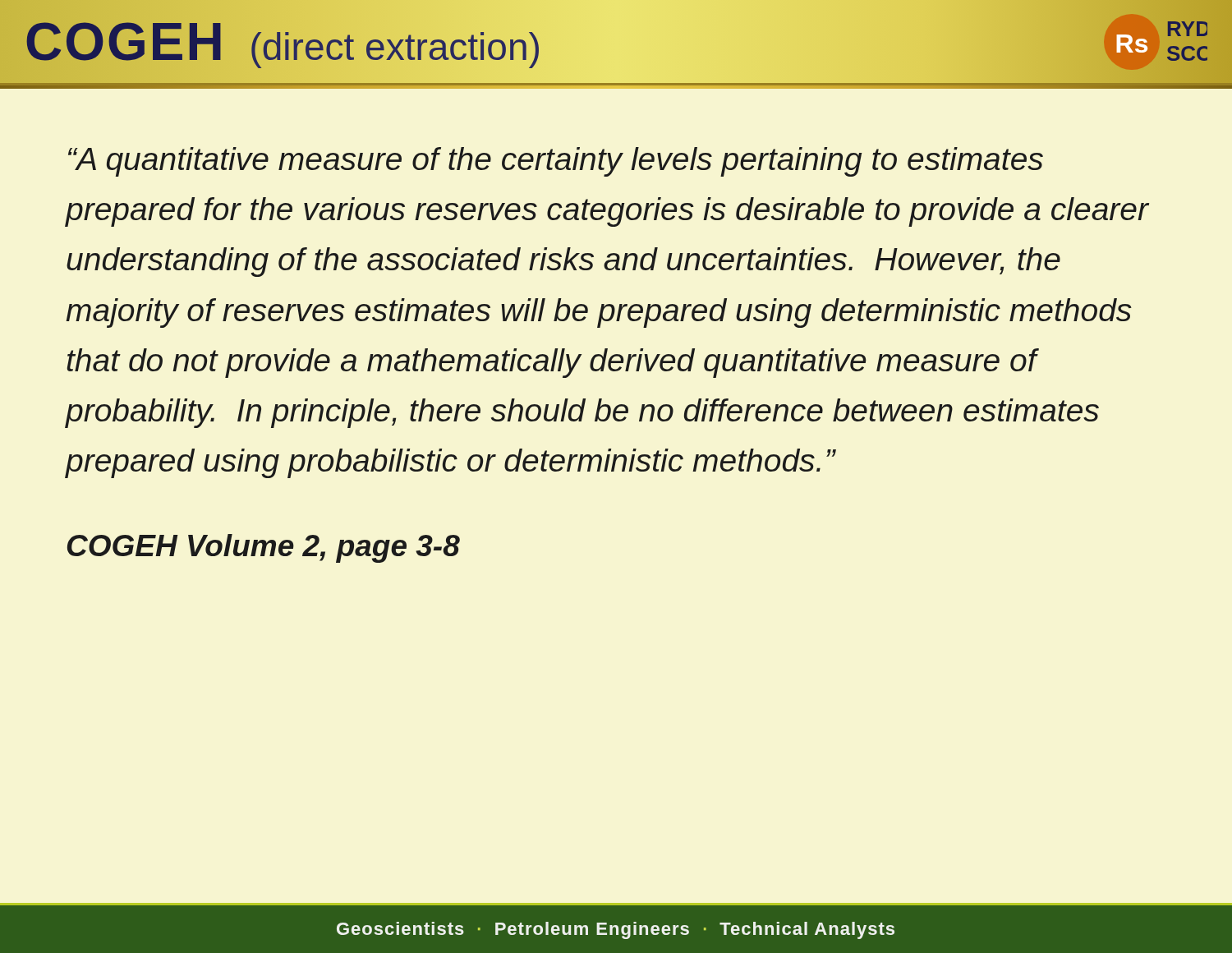Locate the text starting "COGEH (direct extraction) Rs RYDER SCOTT"
The image size is (1232, 953).
628,42
